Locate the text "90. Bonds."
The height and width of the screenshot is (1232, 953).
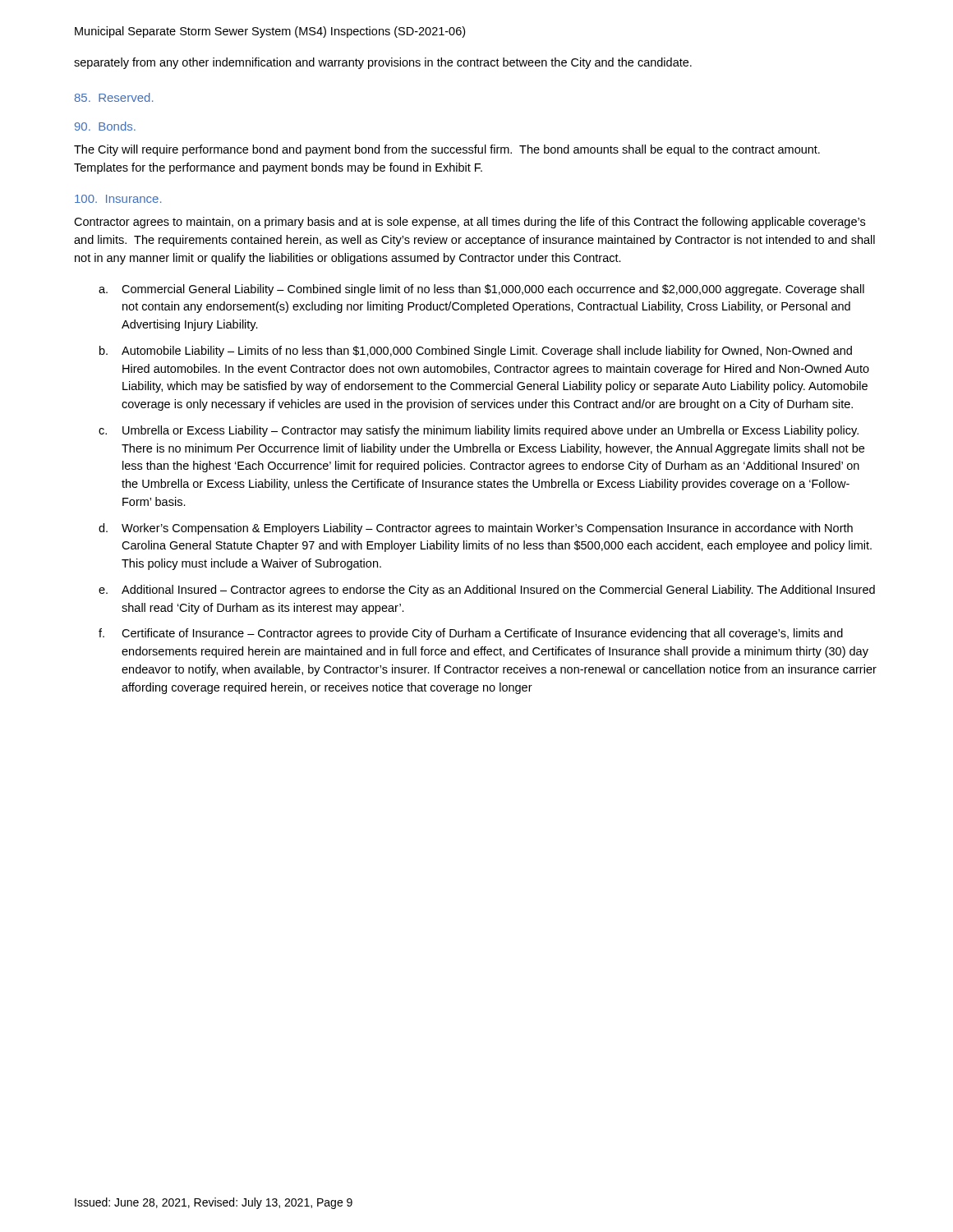coord(105,126)
